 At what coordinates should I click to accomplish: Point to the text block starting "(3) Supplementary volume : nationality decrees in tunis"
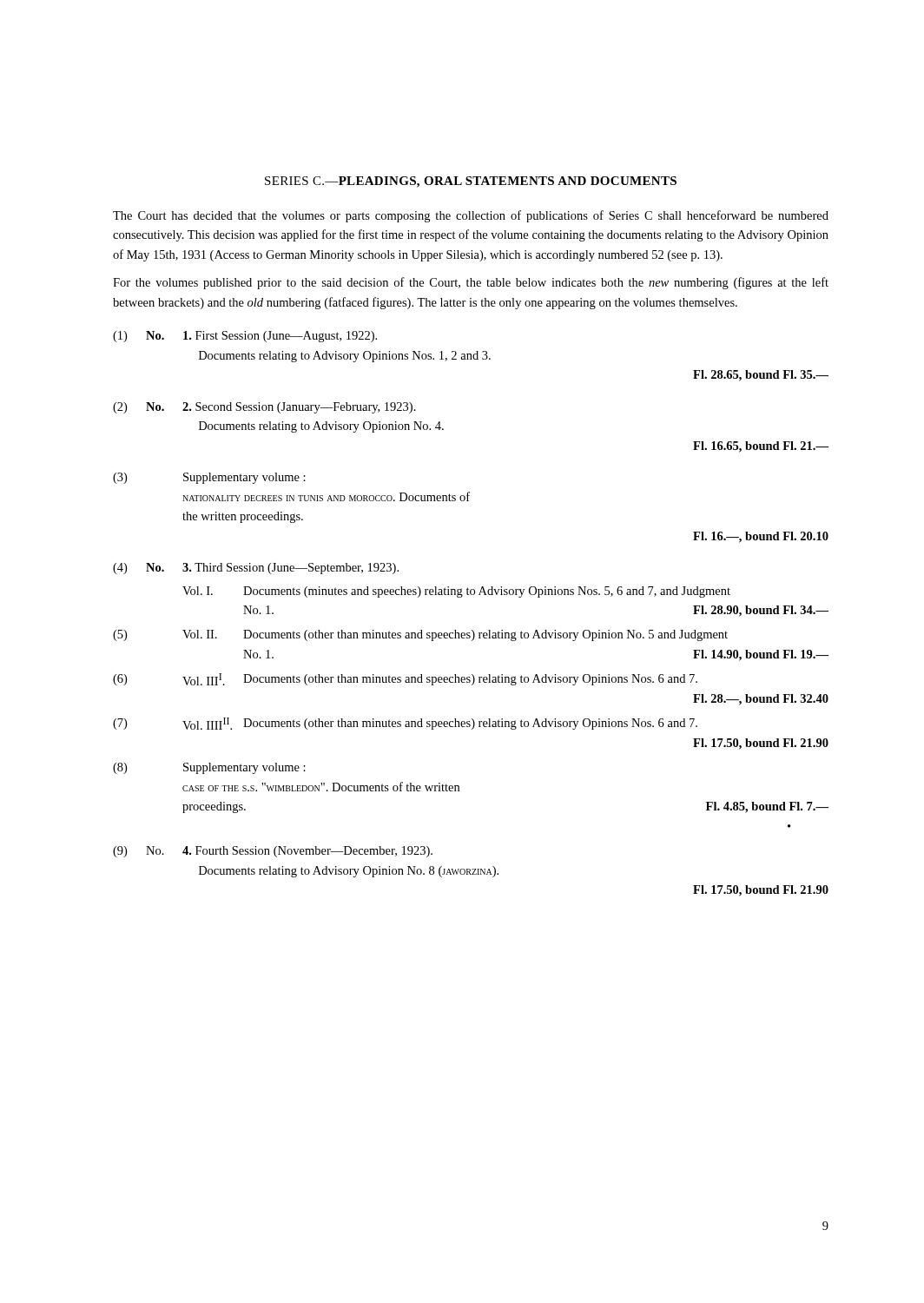pyautogui.click(x=471, y=507)
